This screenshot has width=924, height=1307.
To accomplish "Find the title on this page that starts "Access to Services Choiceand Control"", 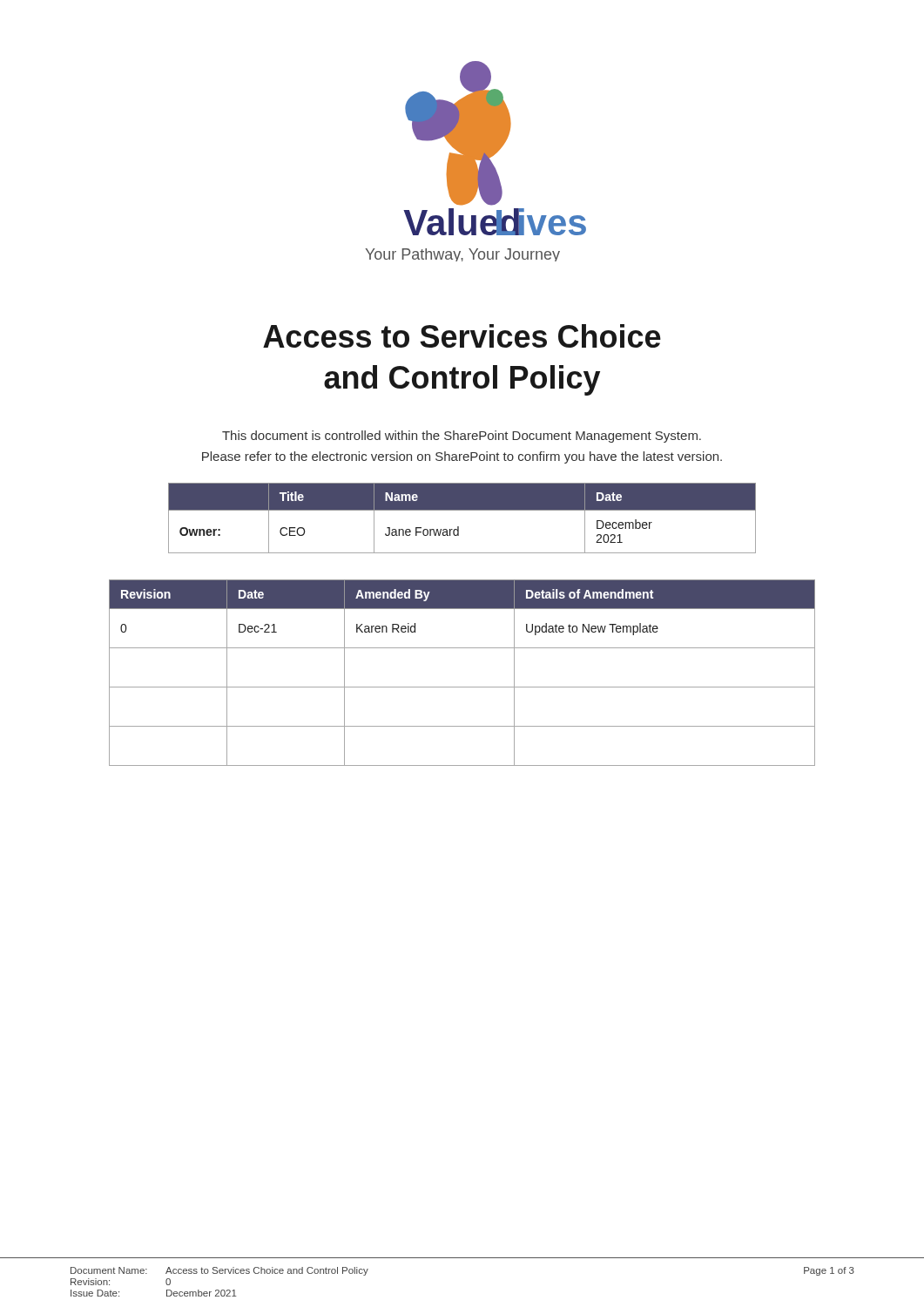I will point(462,357).
